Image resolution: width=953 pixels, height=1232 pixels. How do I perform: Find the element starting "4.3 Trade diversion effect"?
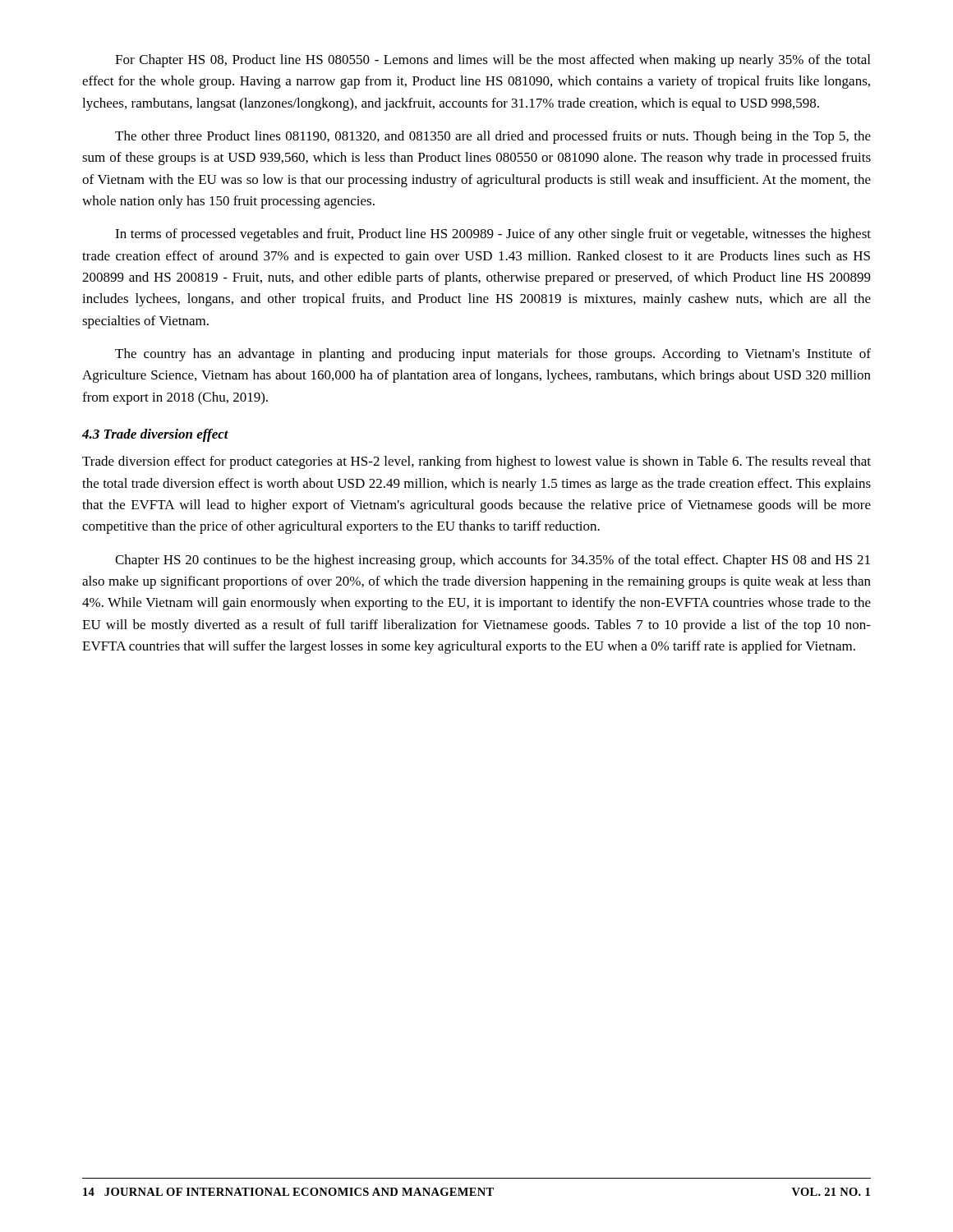155,434
